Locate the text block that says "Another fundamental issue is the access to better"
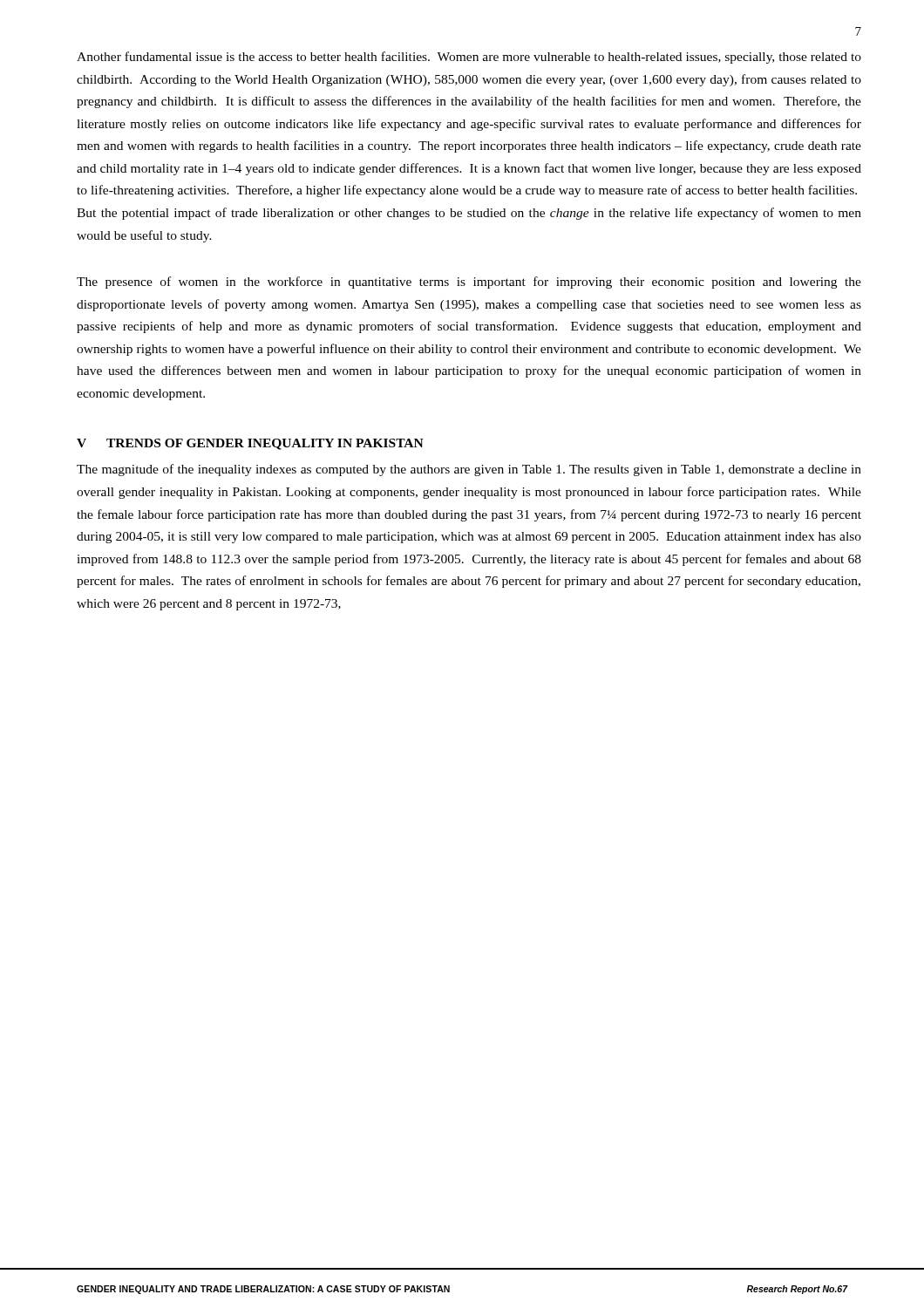Screen dimensions: 1308x924 pos(469,145)
